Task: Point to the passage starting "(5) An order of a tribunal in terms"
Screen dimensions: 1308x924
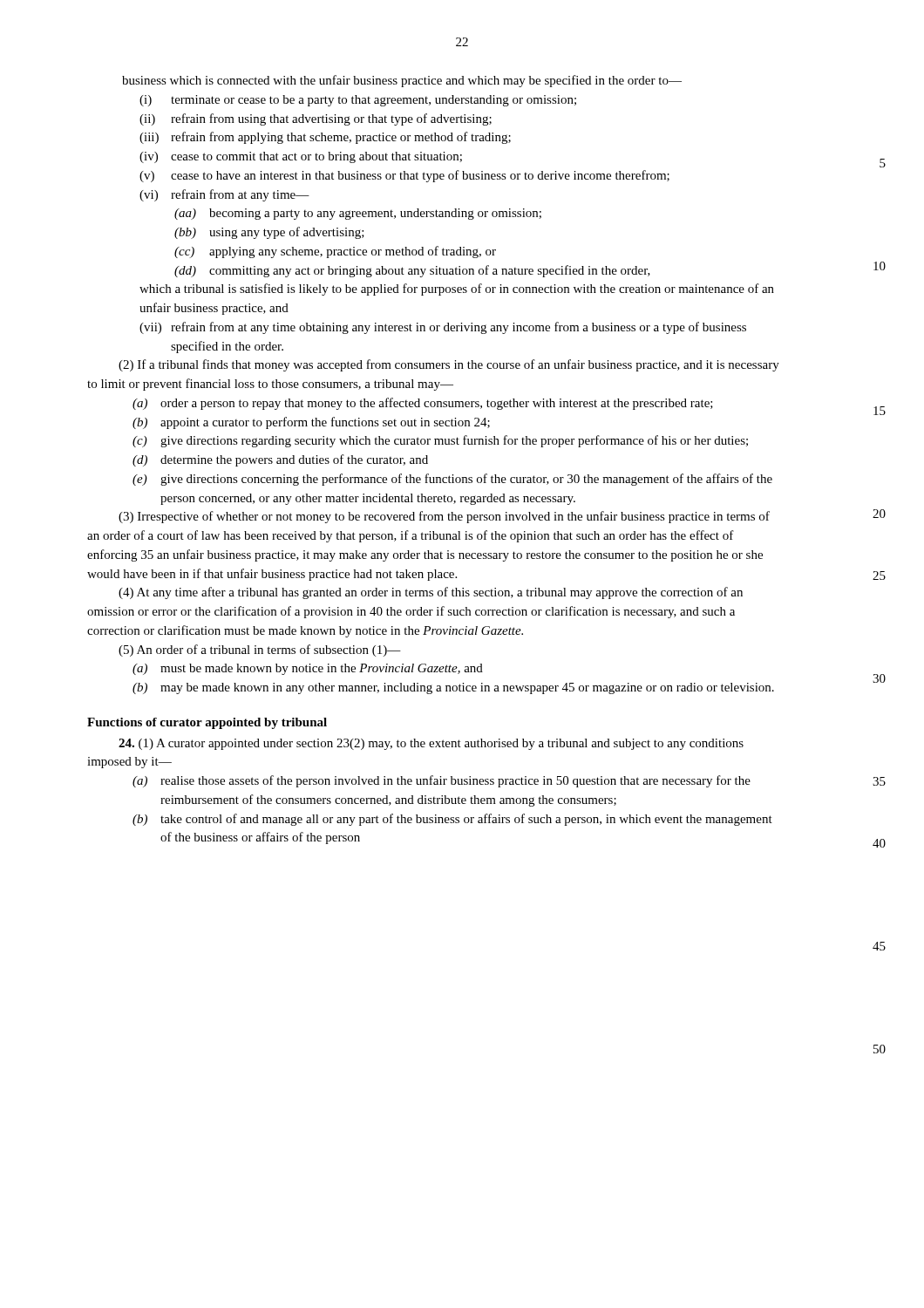Action: pyautogui.click(x=259, y=649)
